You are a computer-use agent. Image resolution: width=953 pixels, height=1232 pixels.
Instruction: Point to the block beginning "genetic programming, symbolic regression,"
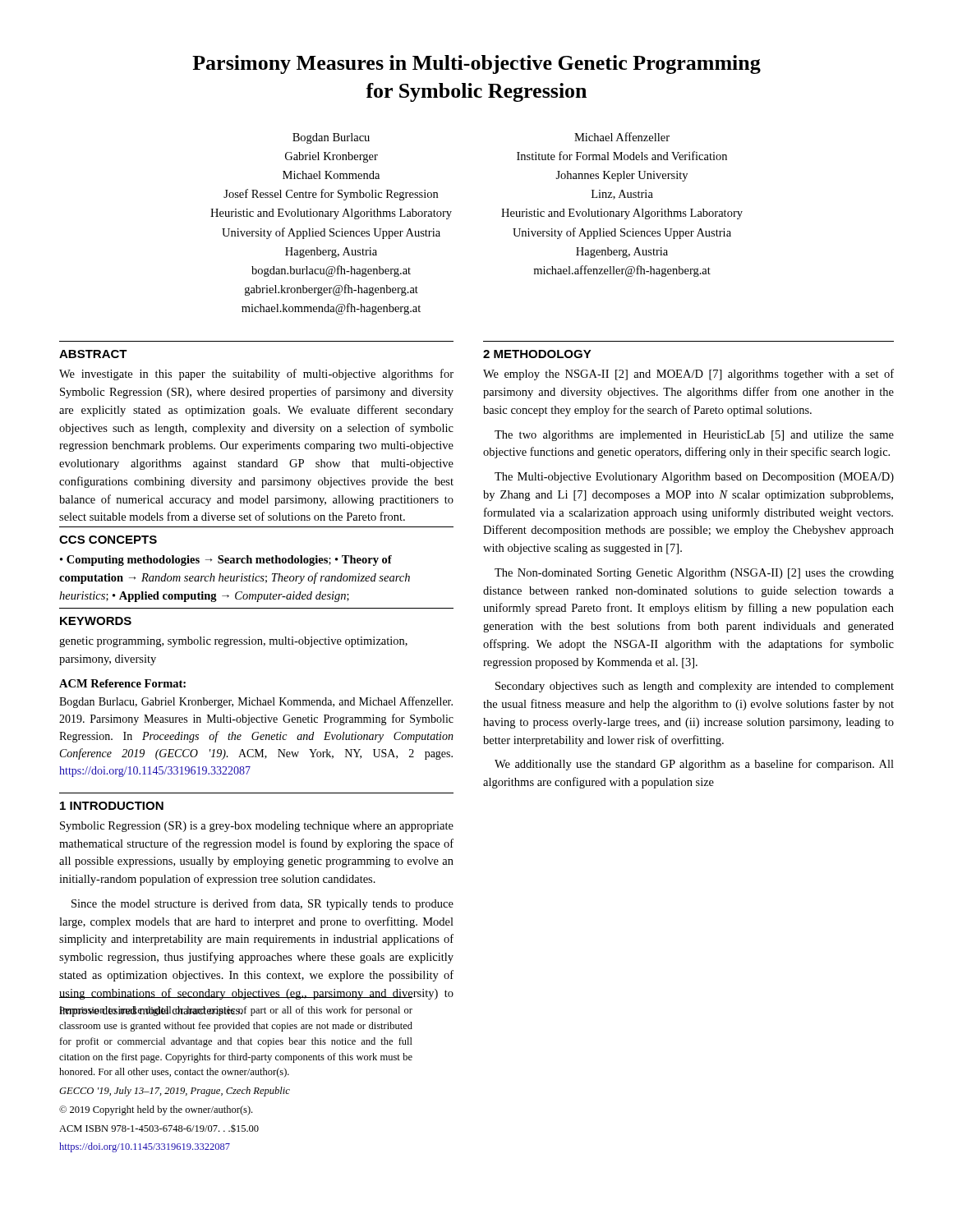pos(234,650)
